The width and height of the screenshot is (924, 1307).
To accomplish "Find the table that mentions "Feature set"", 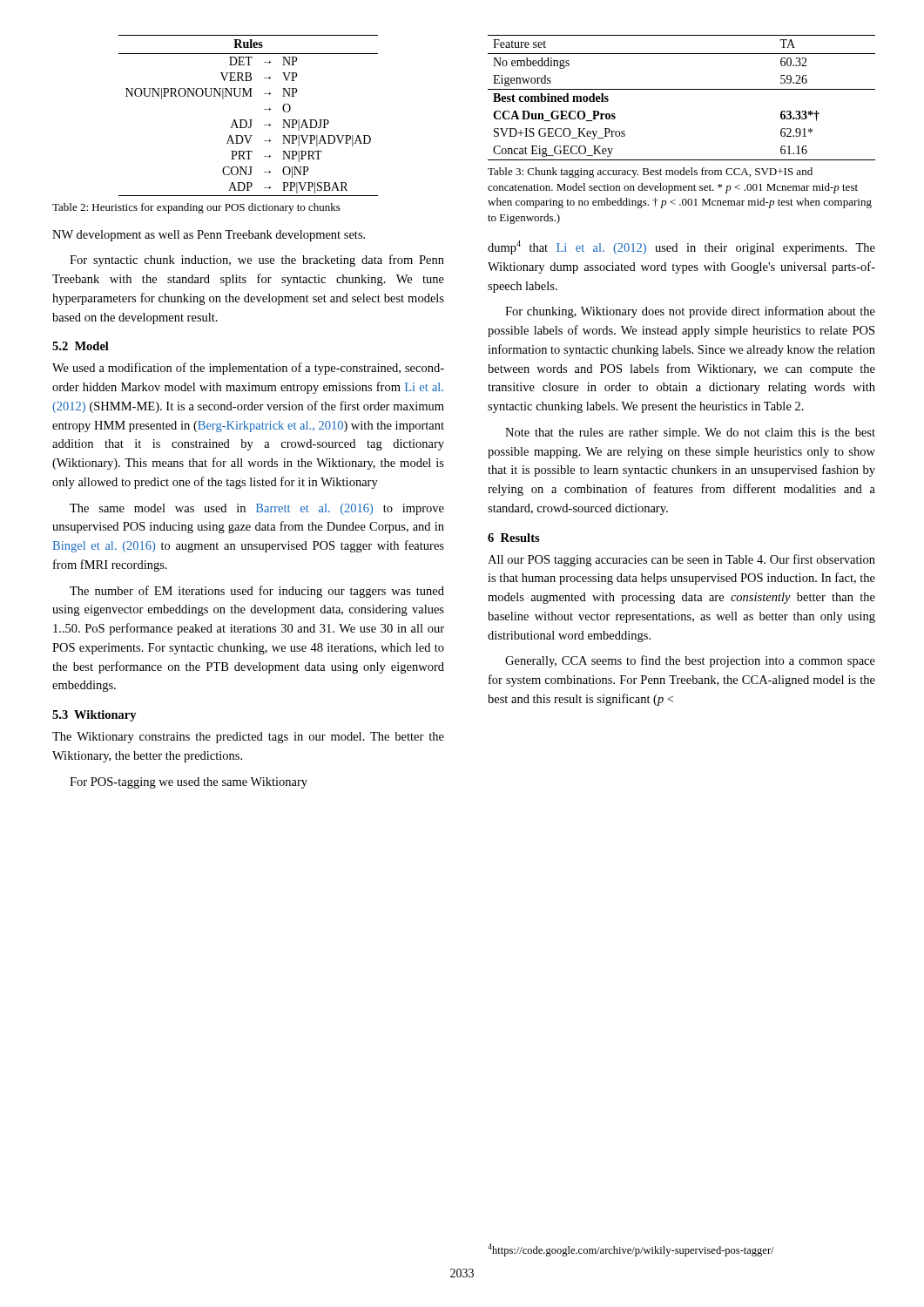I will click(681, 98).
